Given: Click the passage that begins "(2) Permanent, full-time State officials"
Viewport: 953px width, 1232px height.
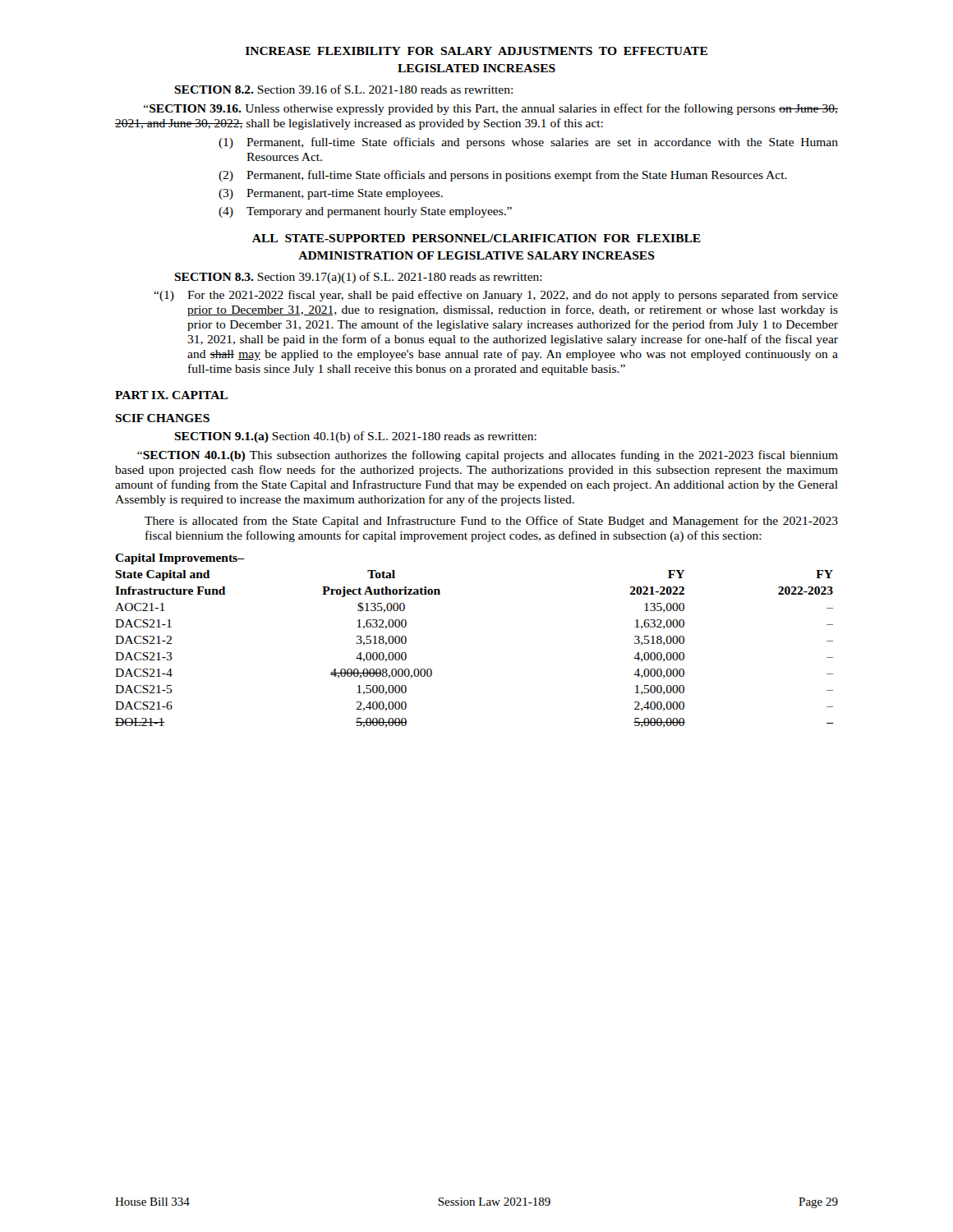Looking at the screenshot, I should (506, 175).
